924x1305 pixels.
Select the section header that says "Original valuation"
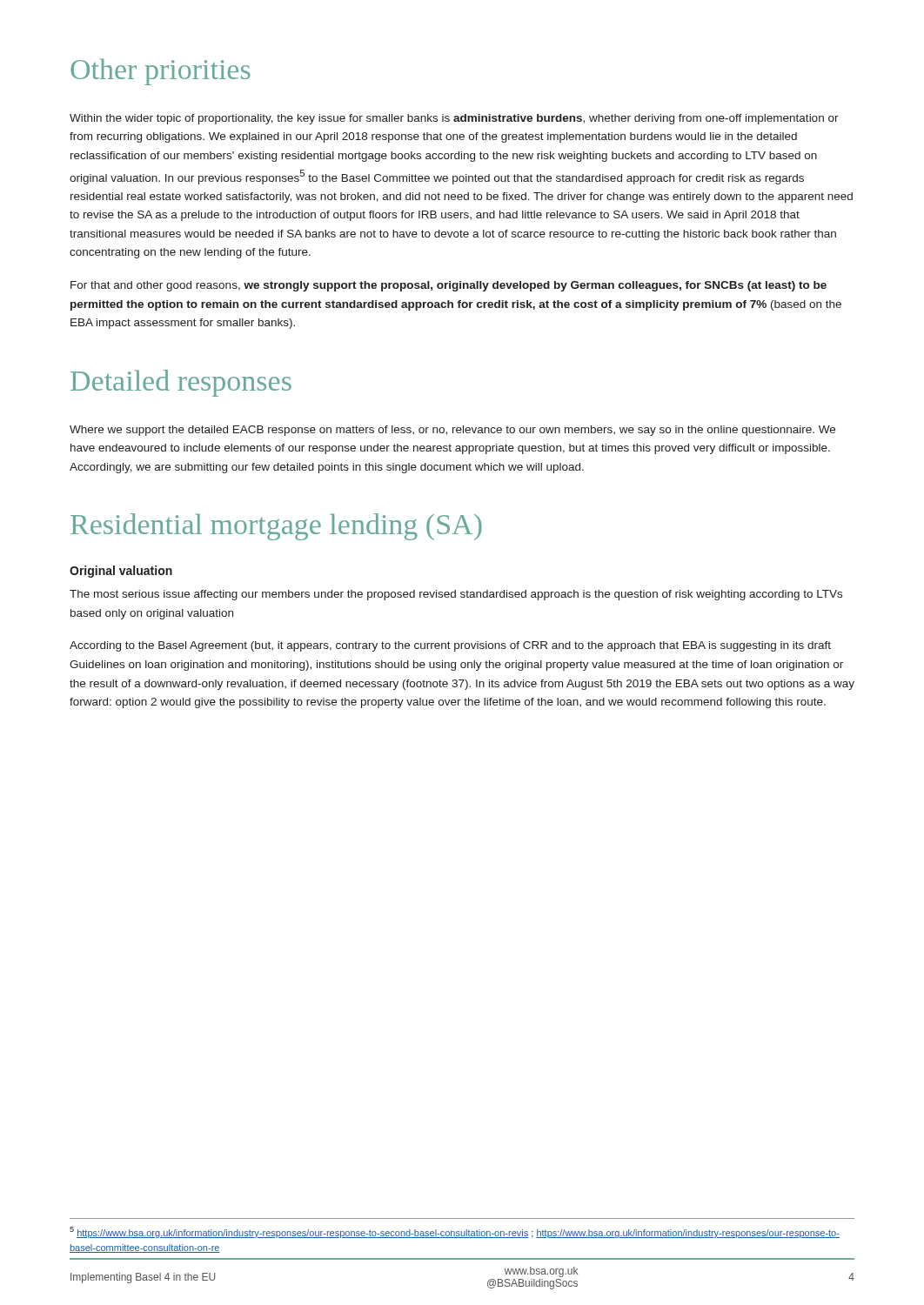click(x=121, y=572)
